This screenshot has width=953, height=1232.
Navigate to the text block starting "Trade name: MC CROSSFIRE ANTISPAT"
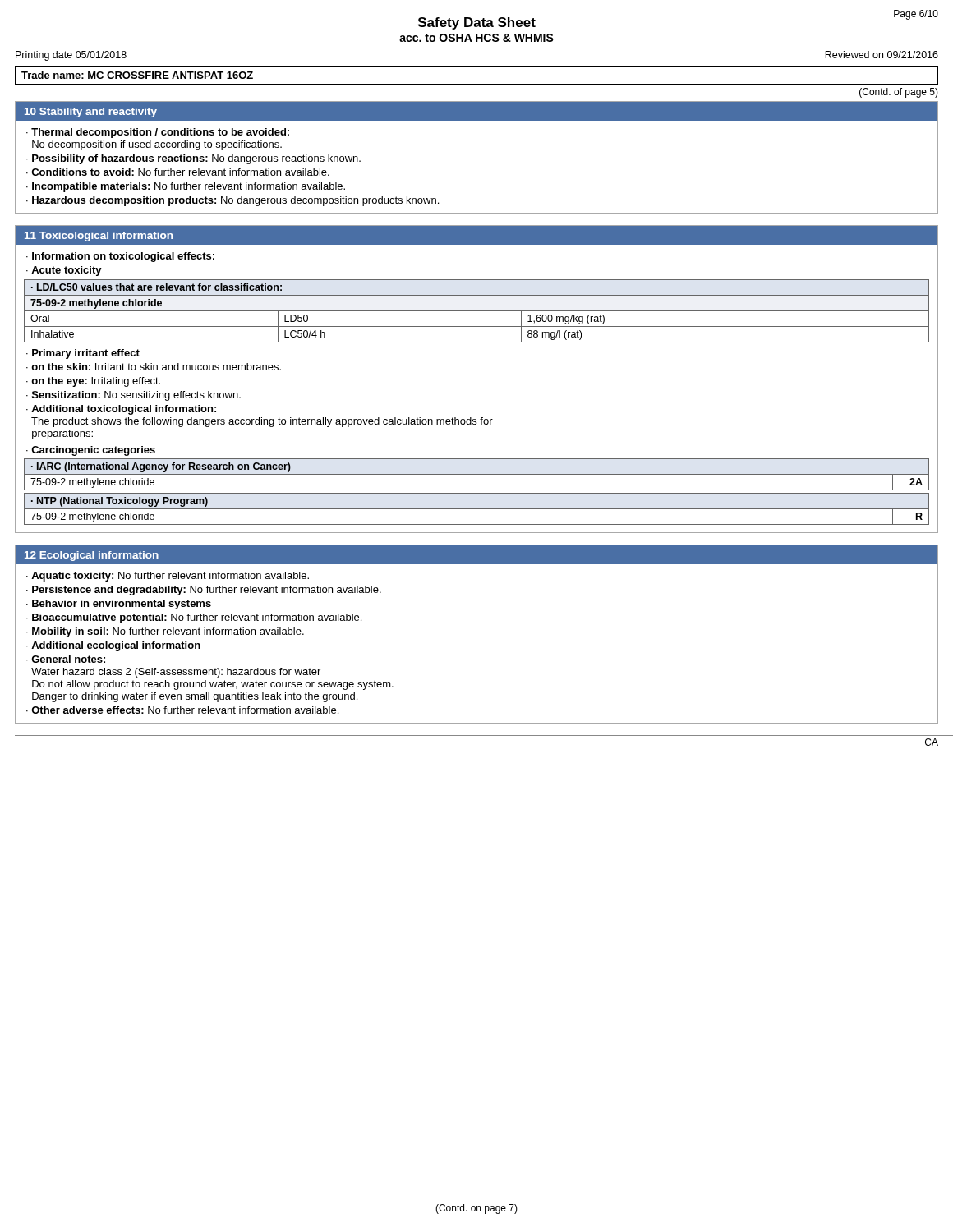tap(137, 75)
